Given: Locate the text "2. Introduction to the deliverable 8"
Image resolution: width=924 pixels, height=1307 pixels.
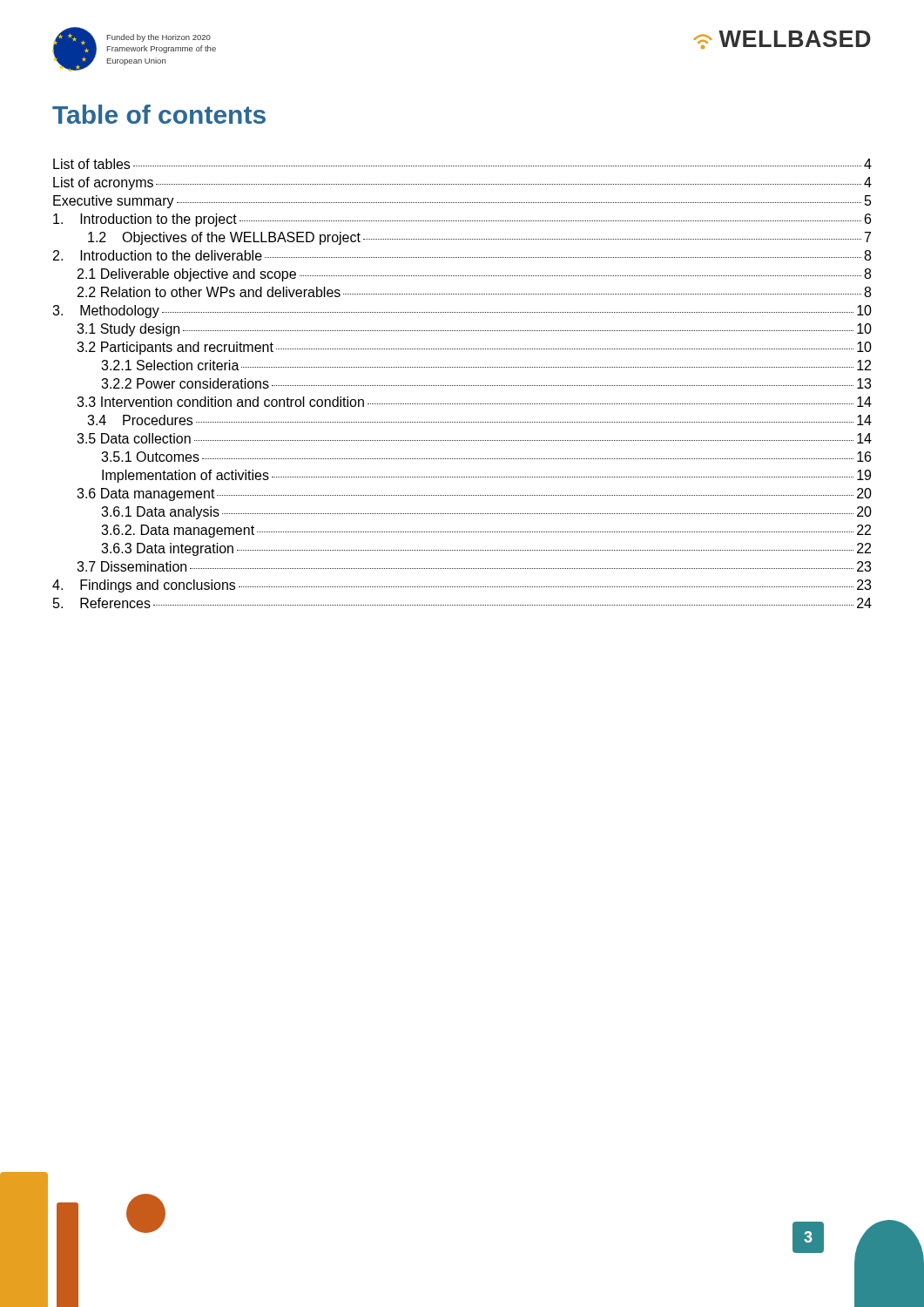Looking at the screenshot, I should tap(462, 256).
